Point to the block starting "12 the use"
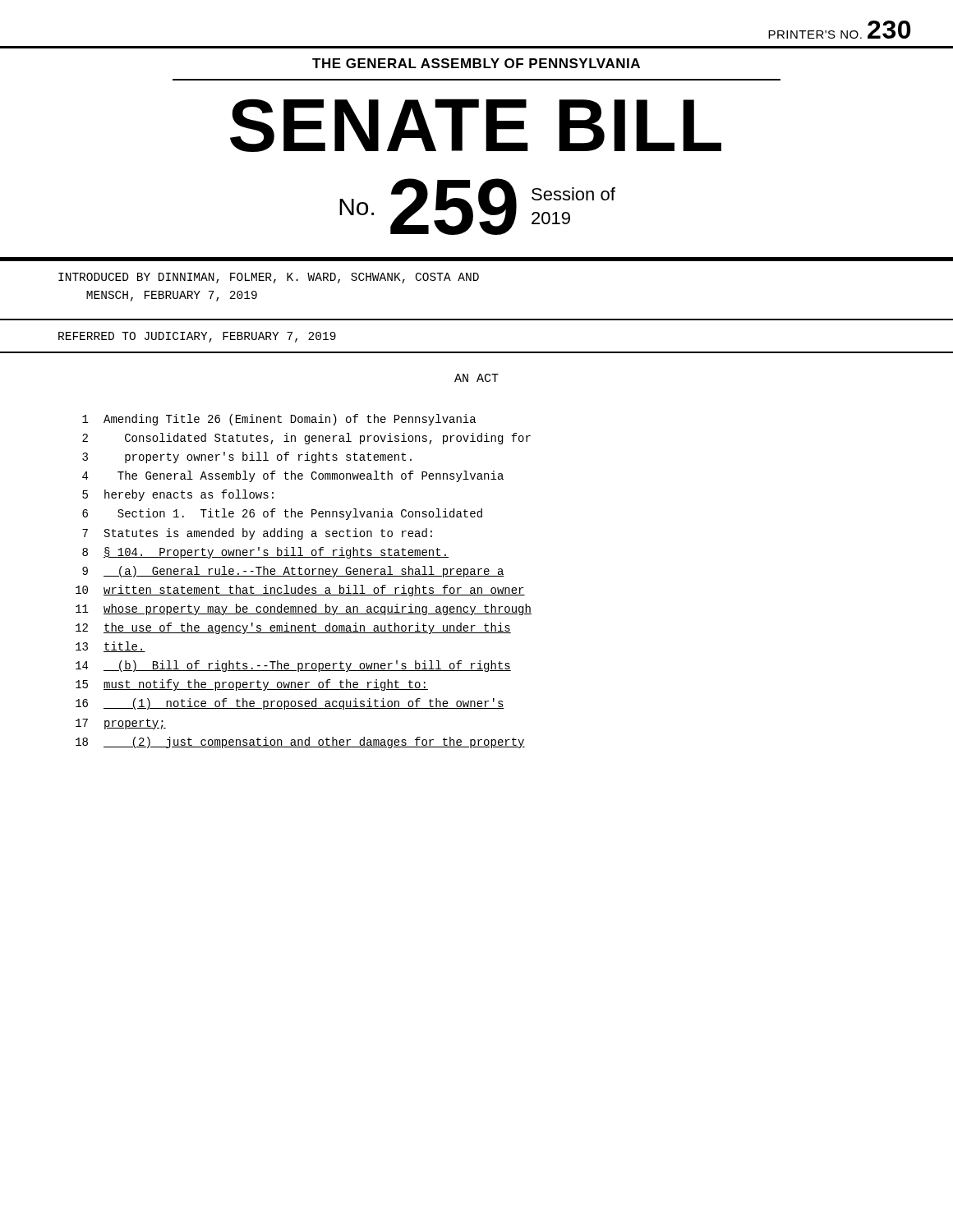The image size is (953, 1232). click(x=476, y=629)
